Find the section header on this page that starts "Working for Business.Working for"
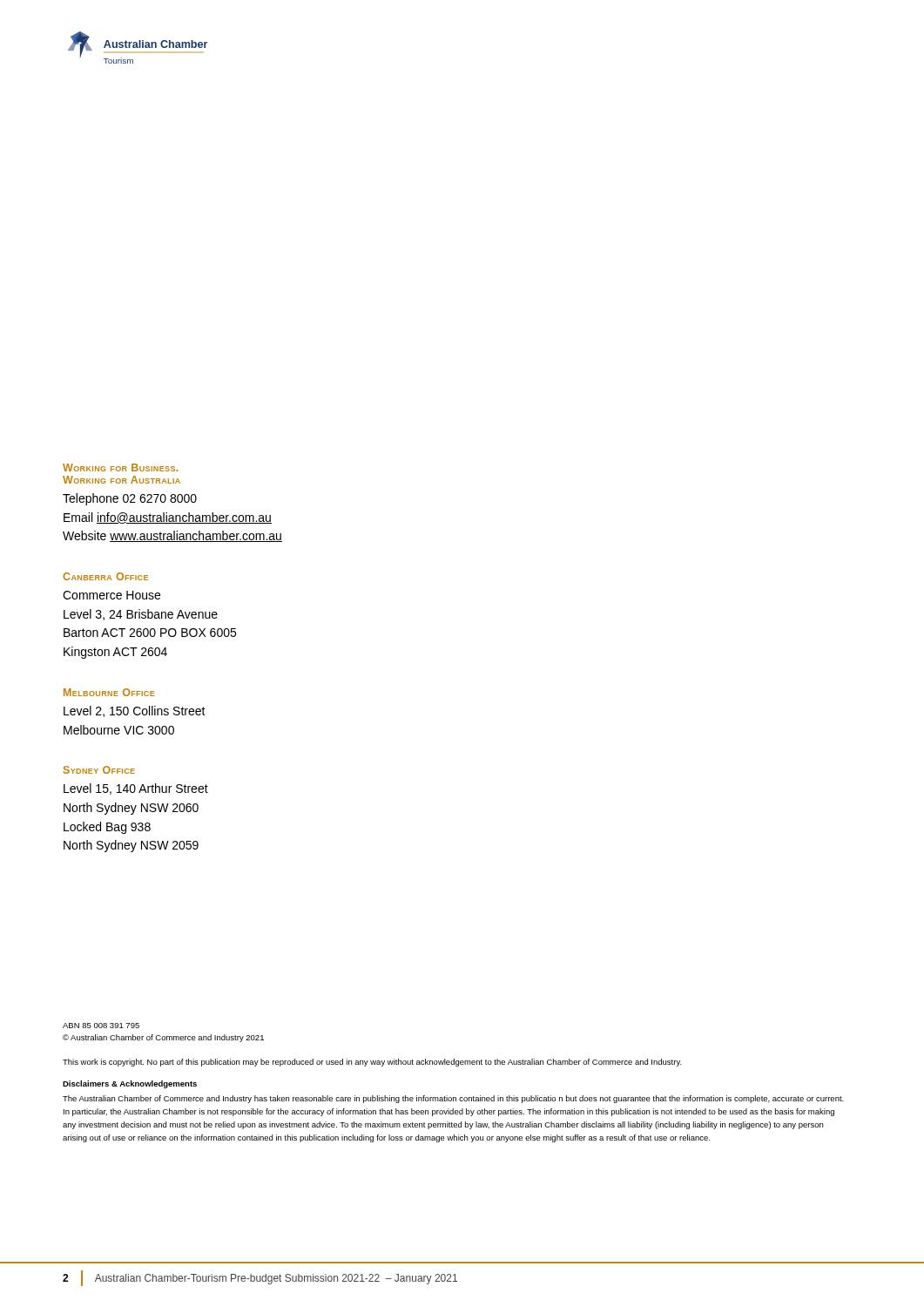Image resolution: width=924 pixels, height=1307 pixels. pos(120,467)
